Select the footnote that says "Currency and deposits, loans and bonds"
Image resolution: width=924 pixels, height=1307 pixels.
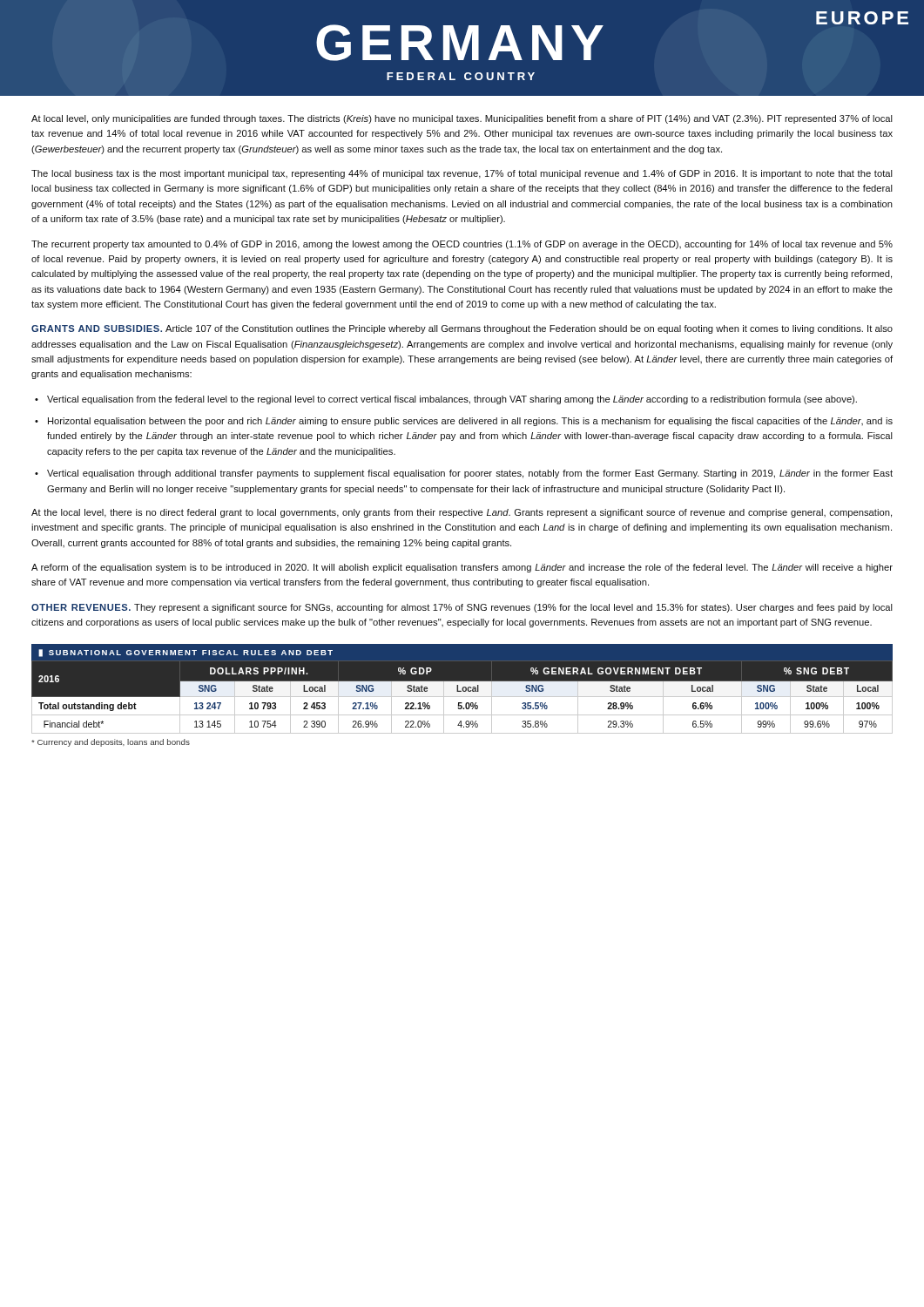pos(111,742)
